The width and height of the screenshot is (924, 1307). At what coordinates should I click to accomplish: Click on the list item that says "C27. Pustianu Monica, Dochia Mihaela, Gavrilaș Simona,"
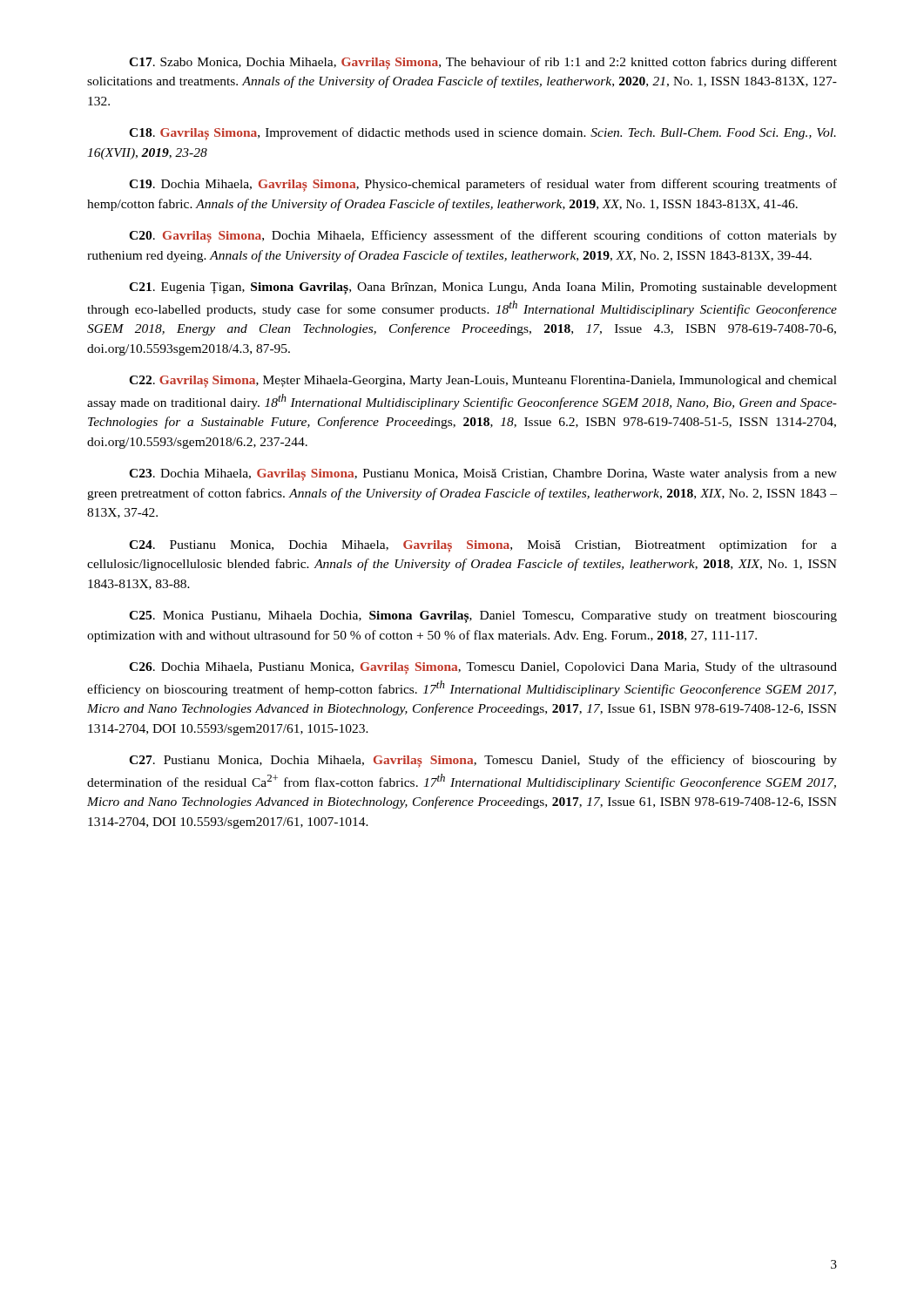(x=462, y=791)
